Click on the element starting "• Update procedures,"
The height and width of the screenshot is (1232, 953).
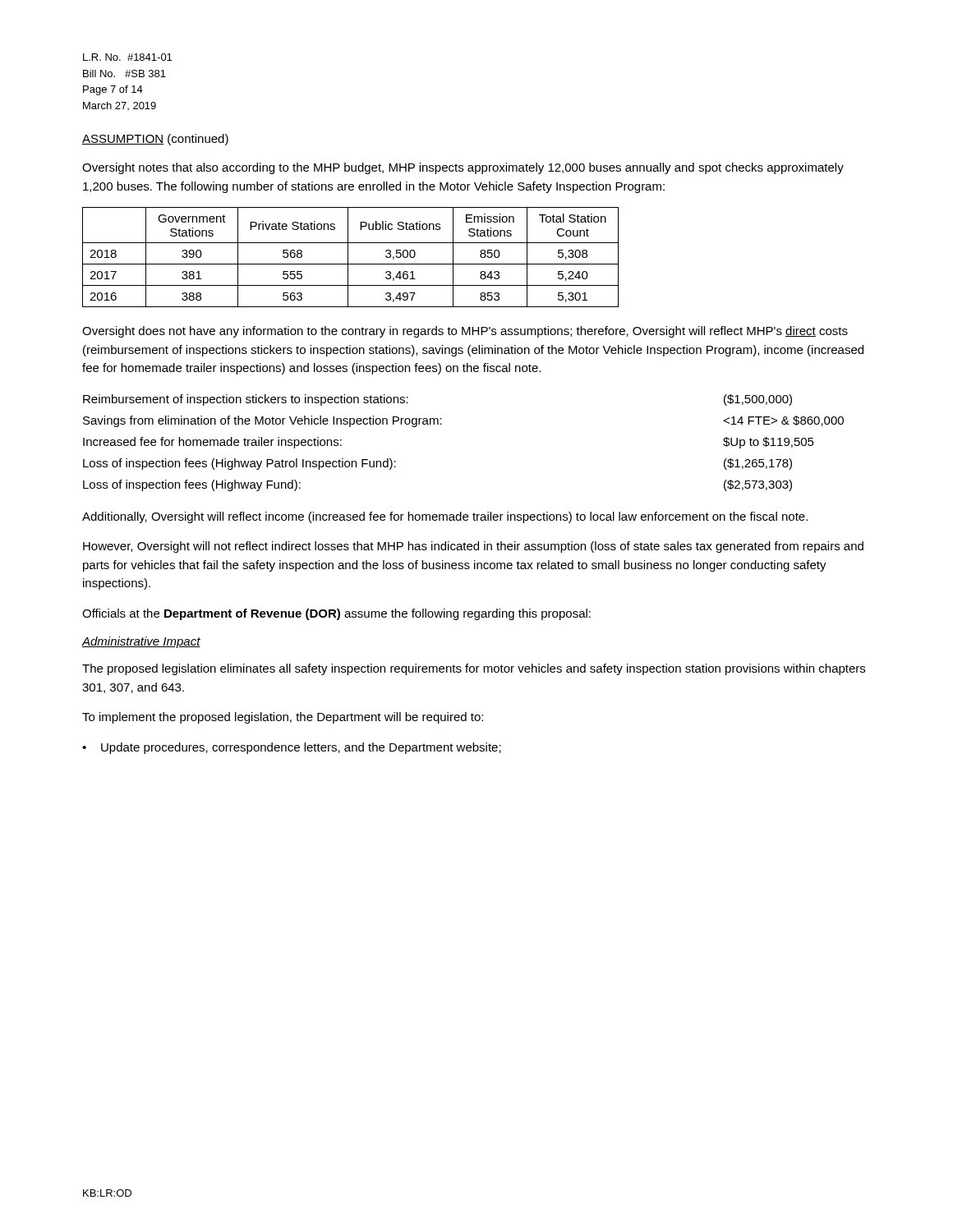point(292,747)
